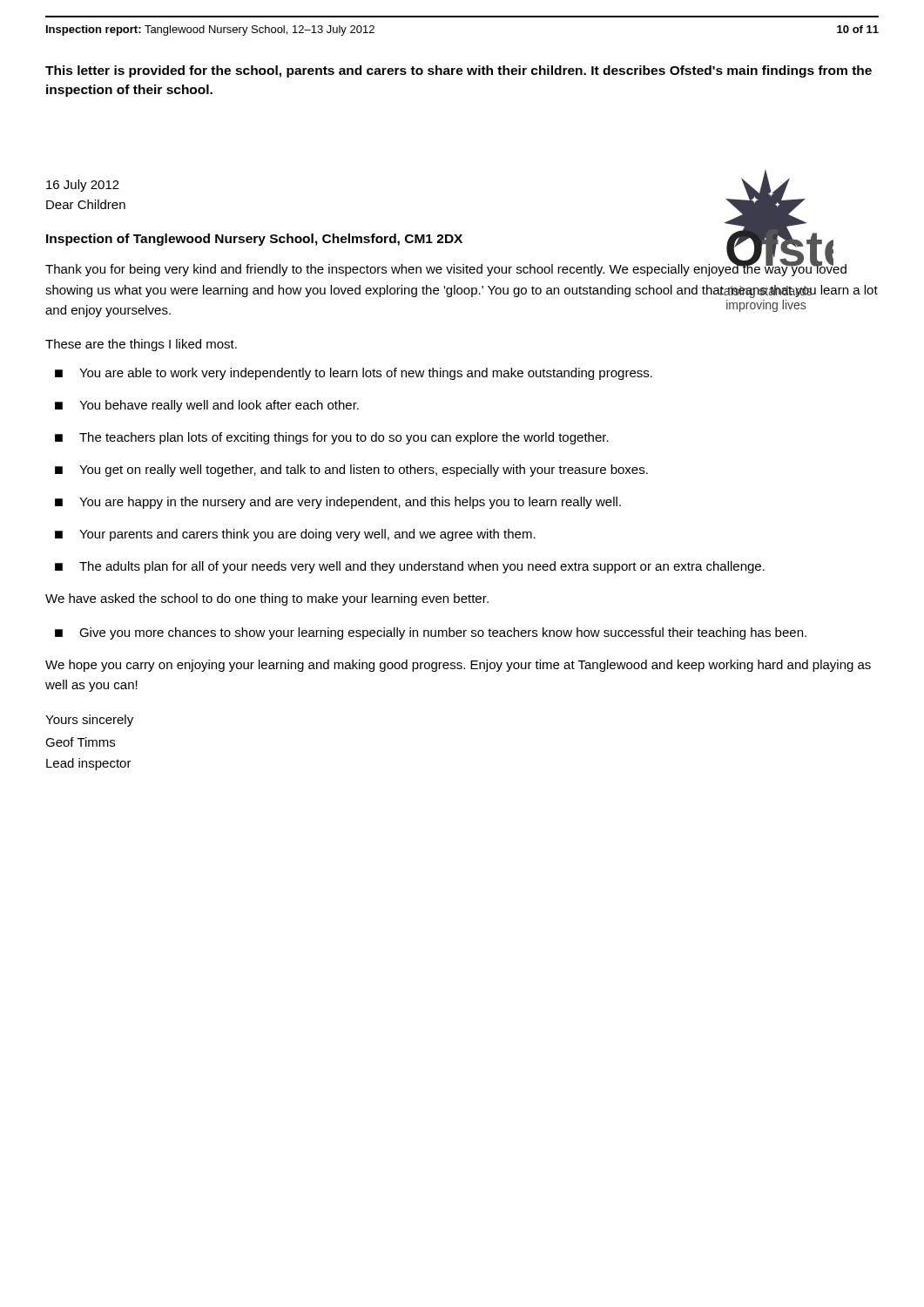Find the text starting "■ You behave really well and look"
The image size is (924, 1307).
207,407
